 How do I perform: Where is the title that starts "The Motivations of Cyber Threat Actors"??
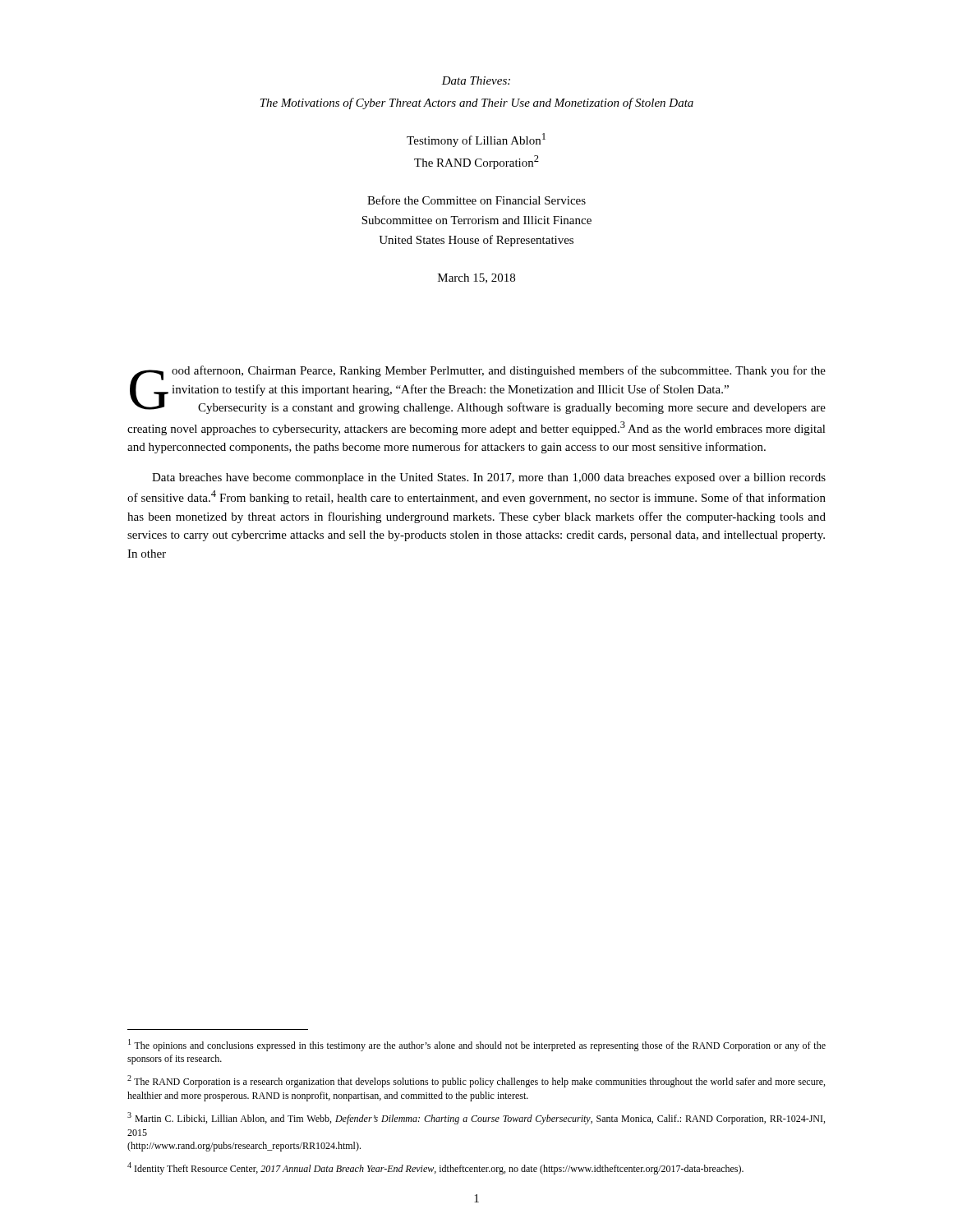tap(476, 103)
